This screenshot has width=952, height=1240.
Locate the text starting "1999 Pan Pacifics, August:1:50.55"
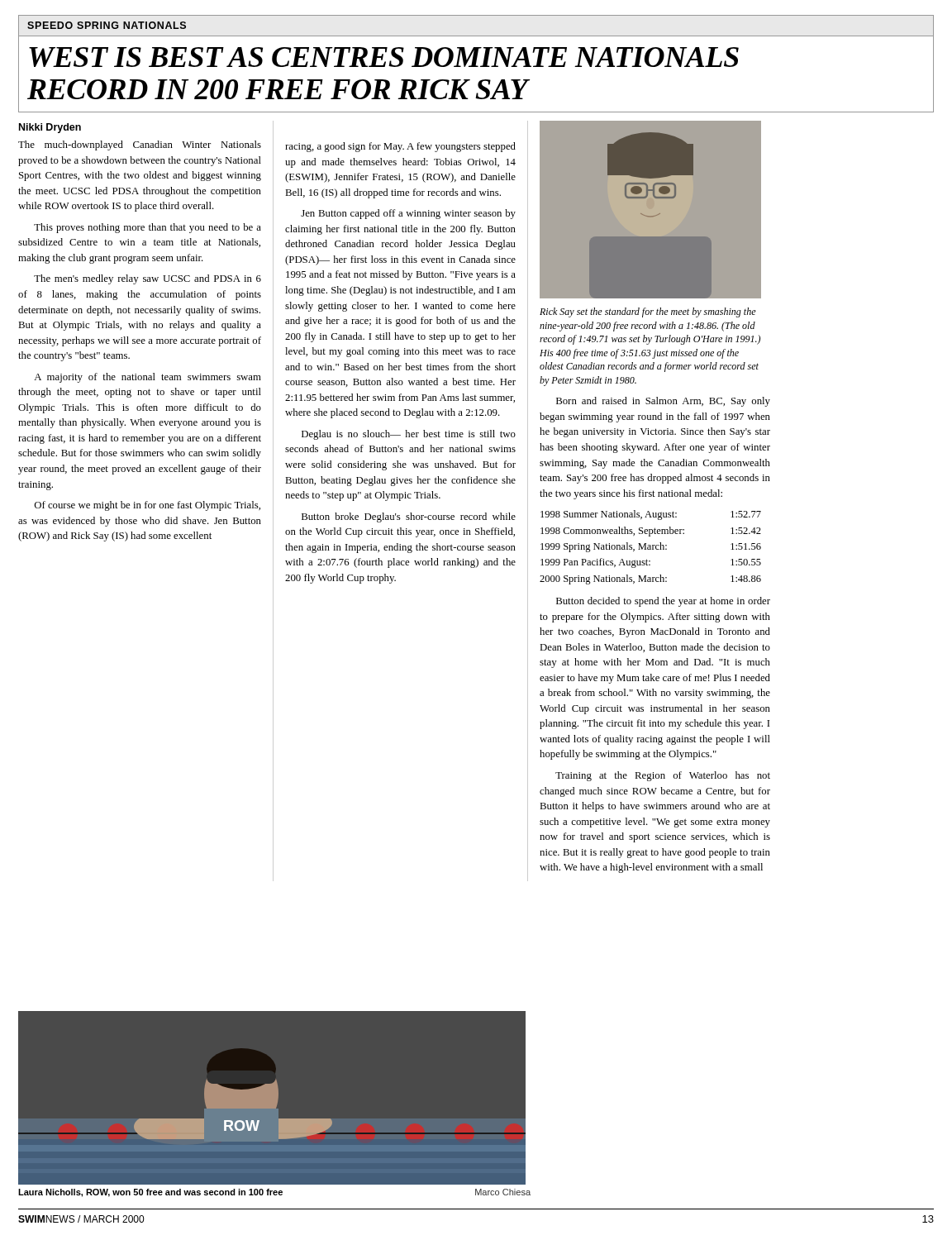click(650, 563)
